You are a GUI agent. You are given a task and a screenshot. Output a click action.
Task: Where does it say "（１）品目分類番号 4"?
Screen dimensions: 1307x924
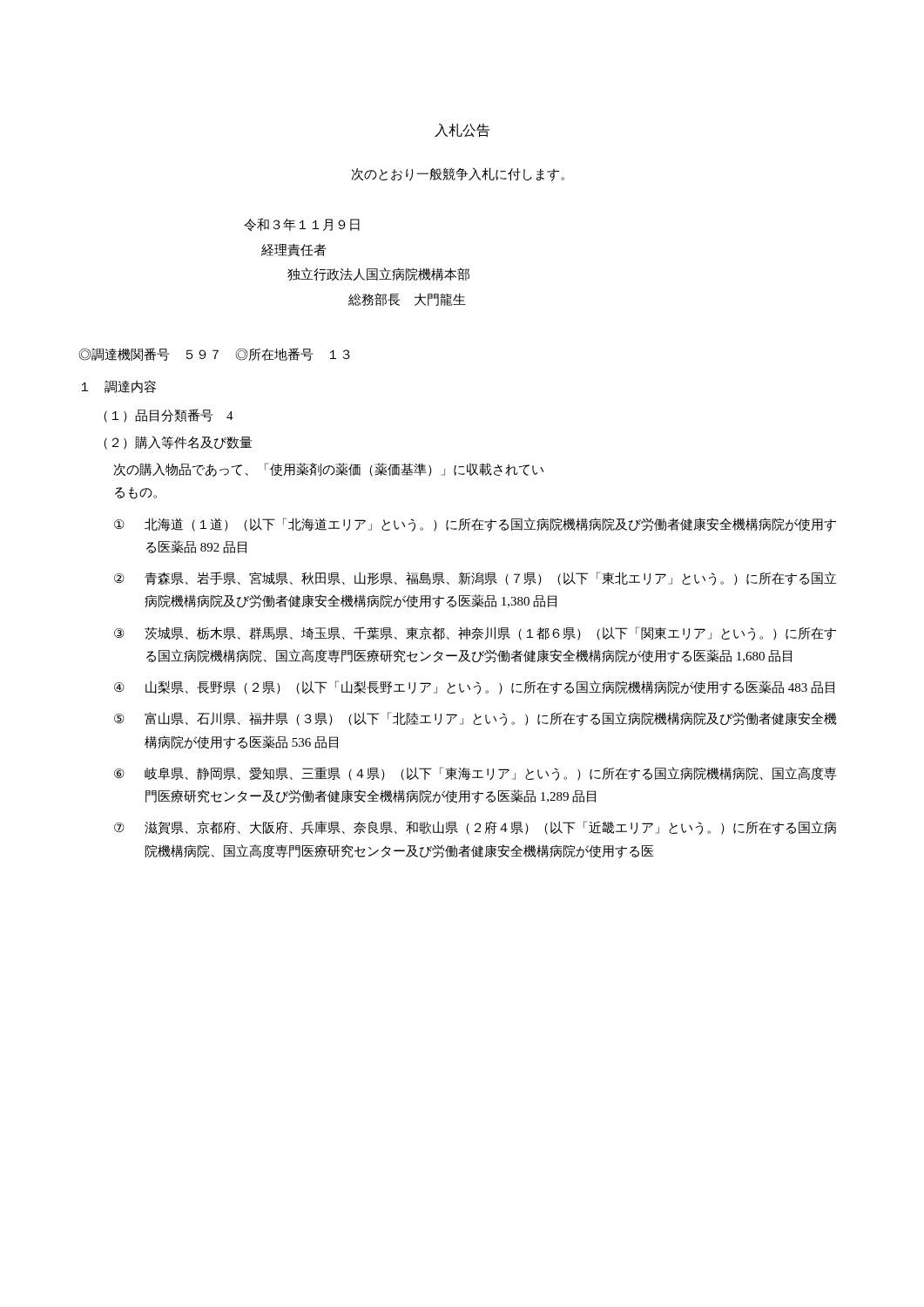tap(164, 416)
